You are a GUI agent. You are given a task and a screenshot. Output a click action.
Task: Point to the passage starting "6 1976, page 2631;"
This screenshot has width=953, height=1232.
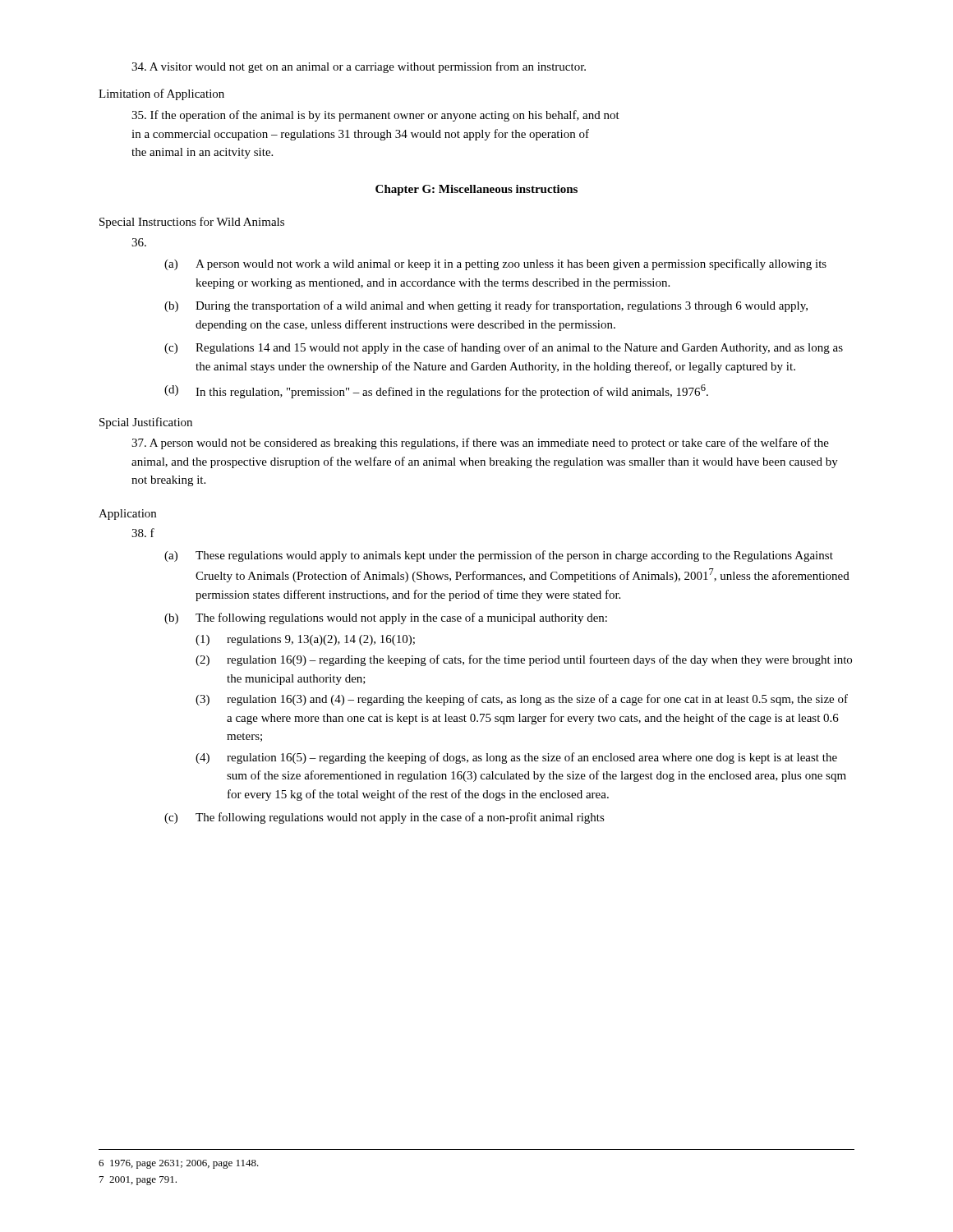point(179,1163)
